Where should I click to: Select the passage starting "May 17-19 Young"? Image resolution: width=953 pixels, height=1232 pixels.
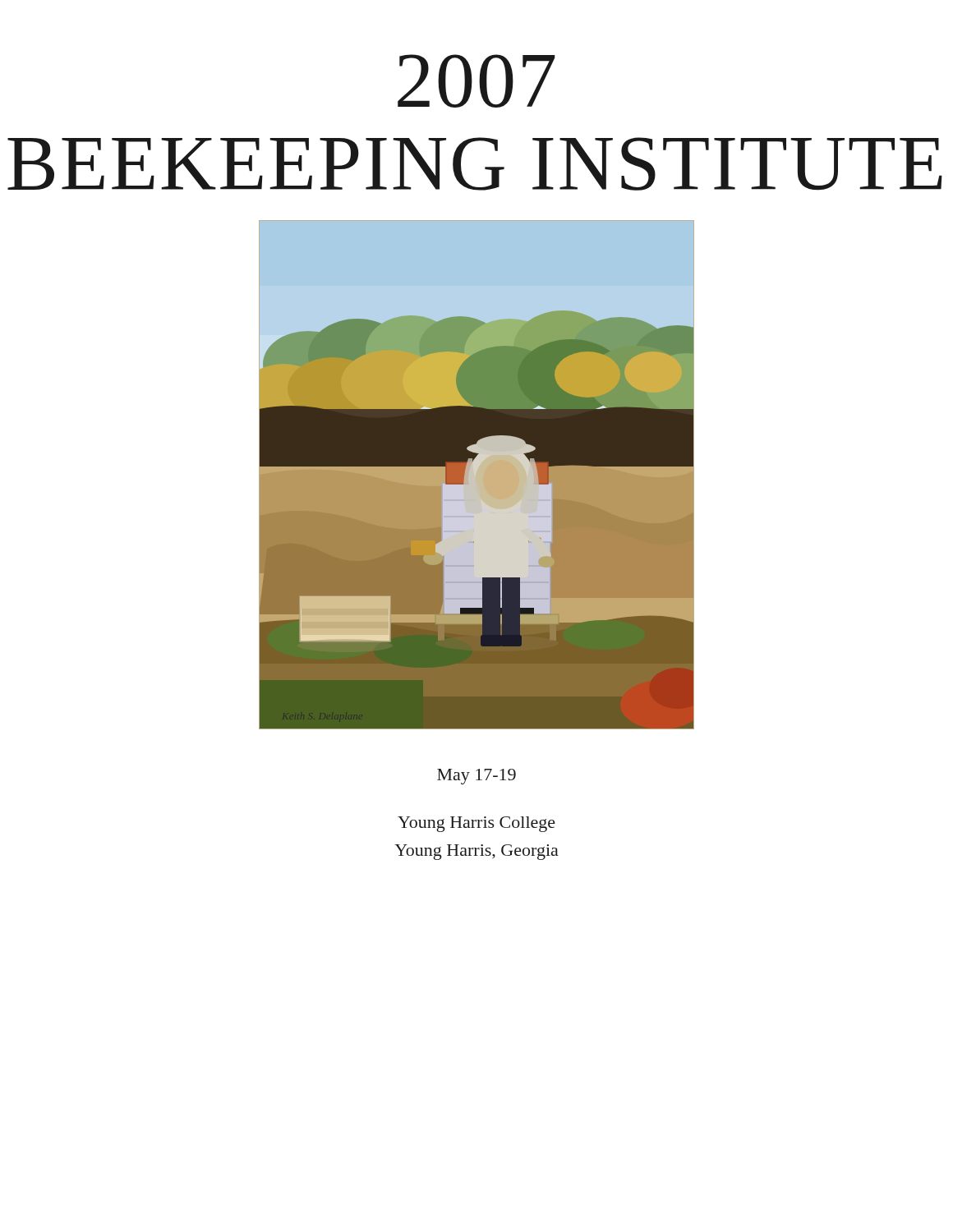point(476,814)
